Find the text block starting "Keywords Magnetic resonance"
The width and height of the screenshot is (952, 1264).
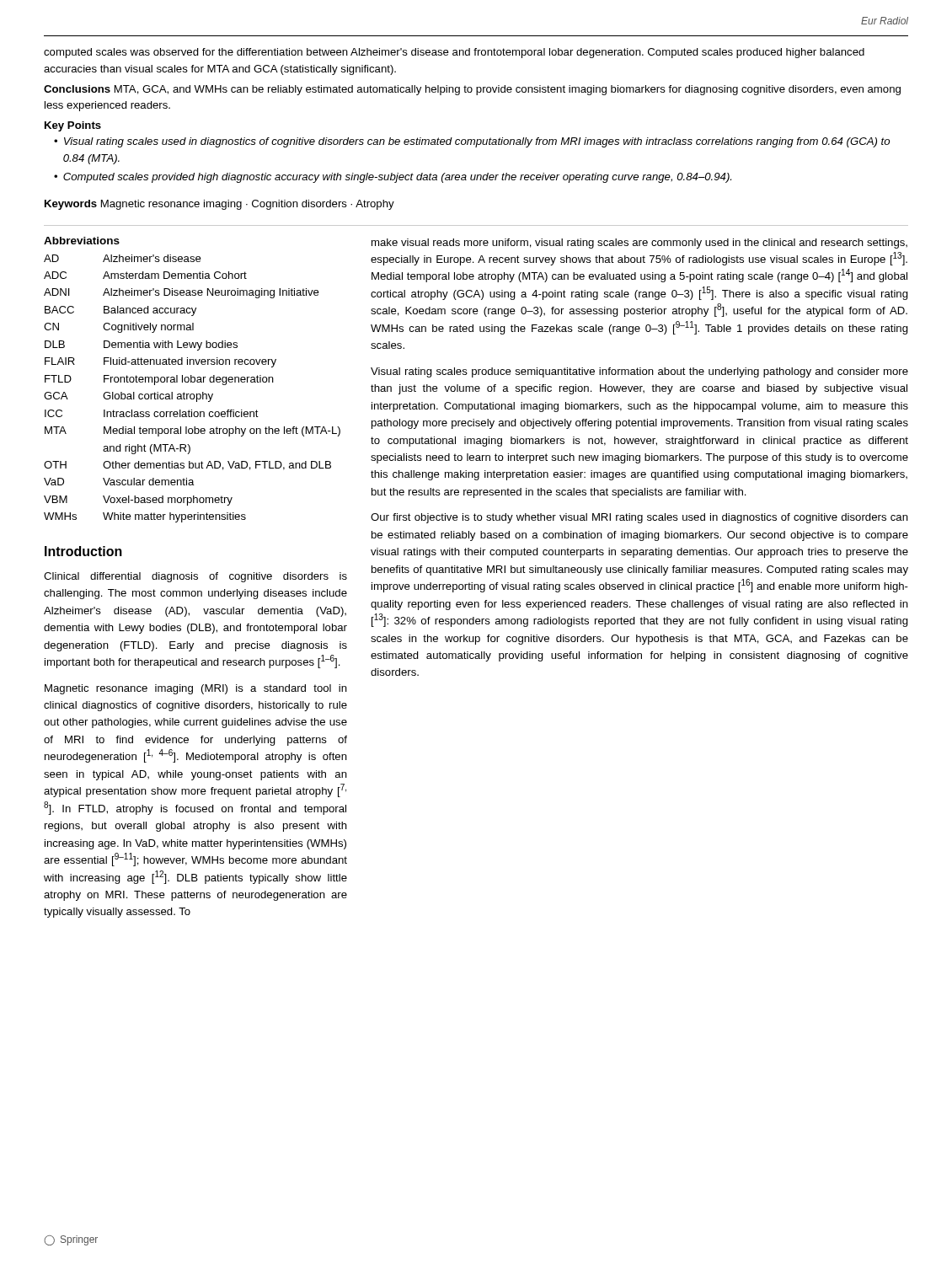pos(219,203)
